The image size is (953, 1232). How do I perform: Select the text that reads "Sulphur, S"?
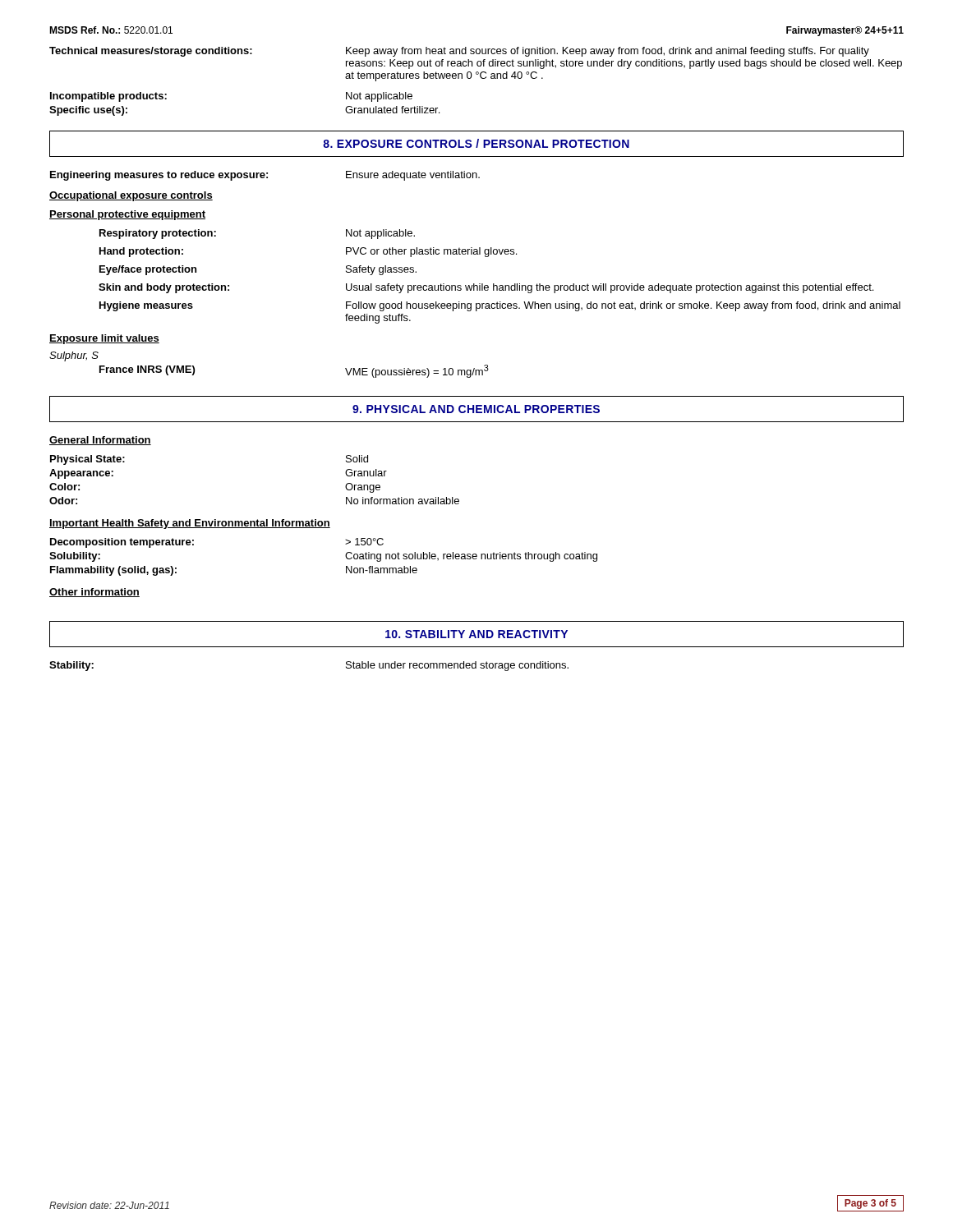tap(74, 355)
